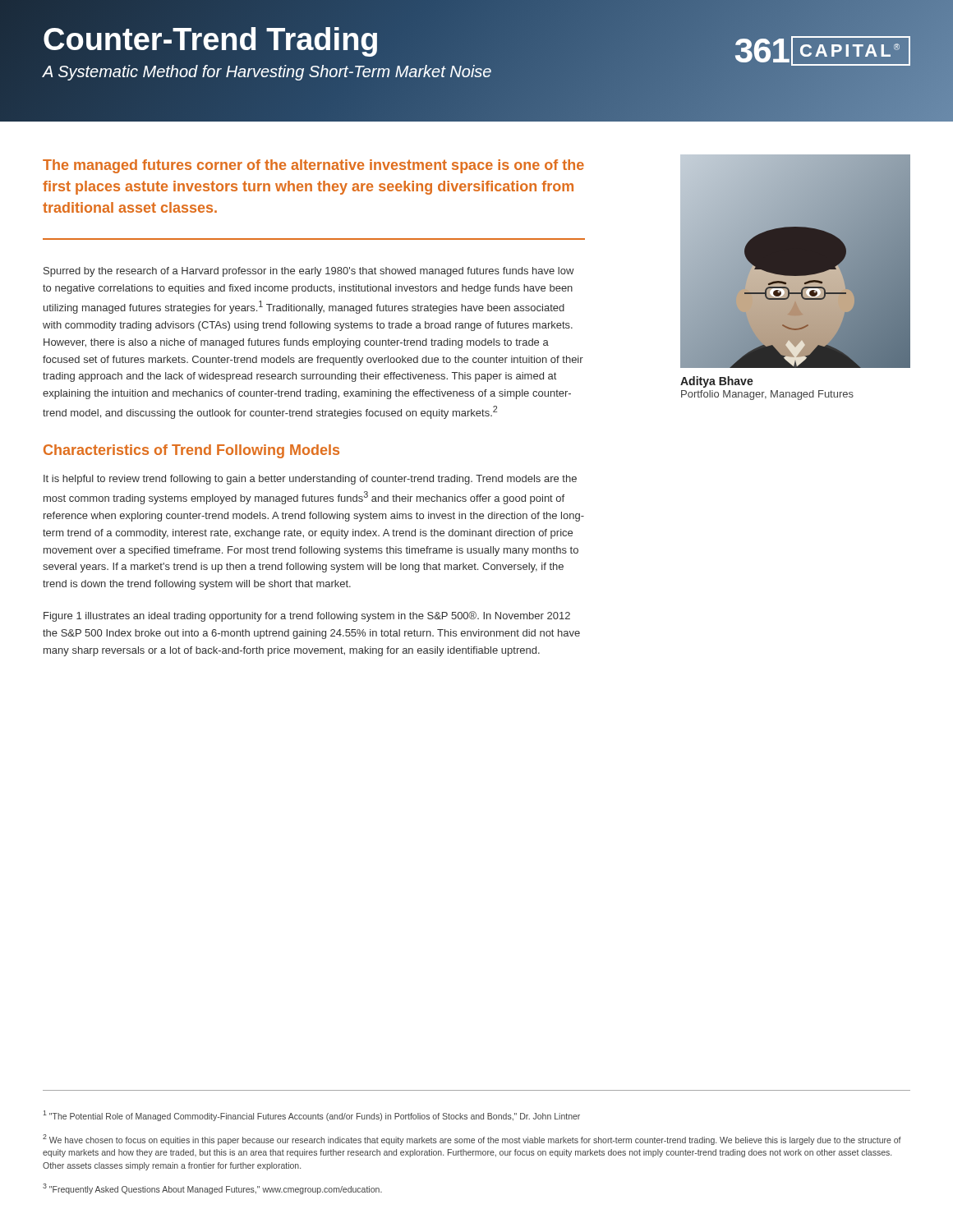Find the photo
This screenshot has height=1232, width=953.
click(795, 263)
